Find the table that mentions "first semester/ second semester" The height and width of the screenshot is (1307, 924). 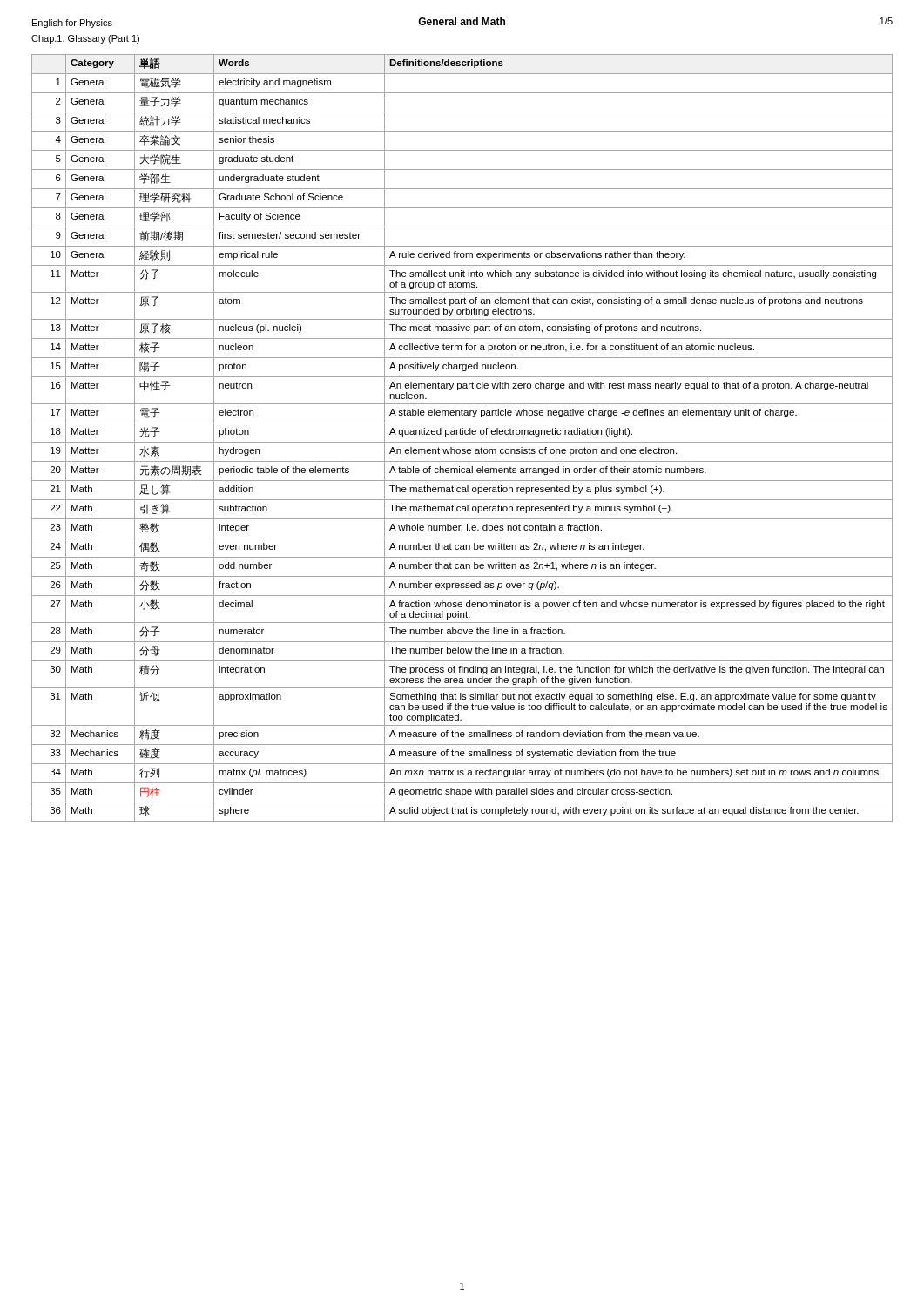pyautogui.click(x=462, y=438)
